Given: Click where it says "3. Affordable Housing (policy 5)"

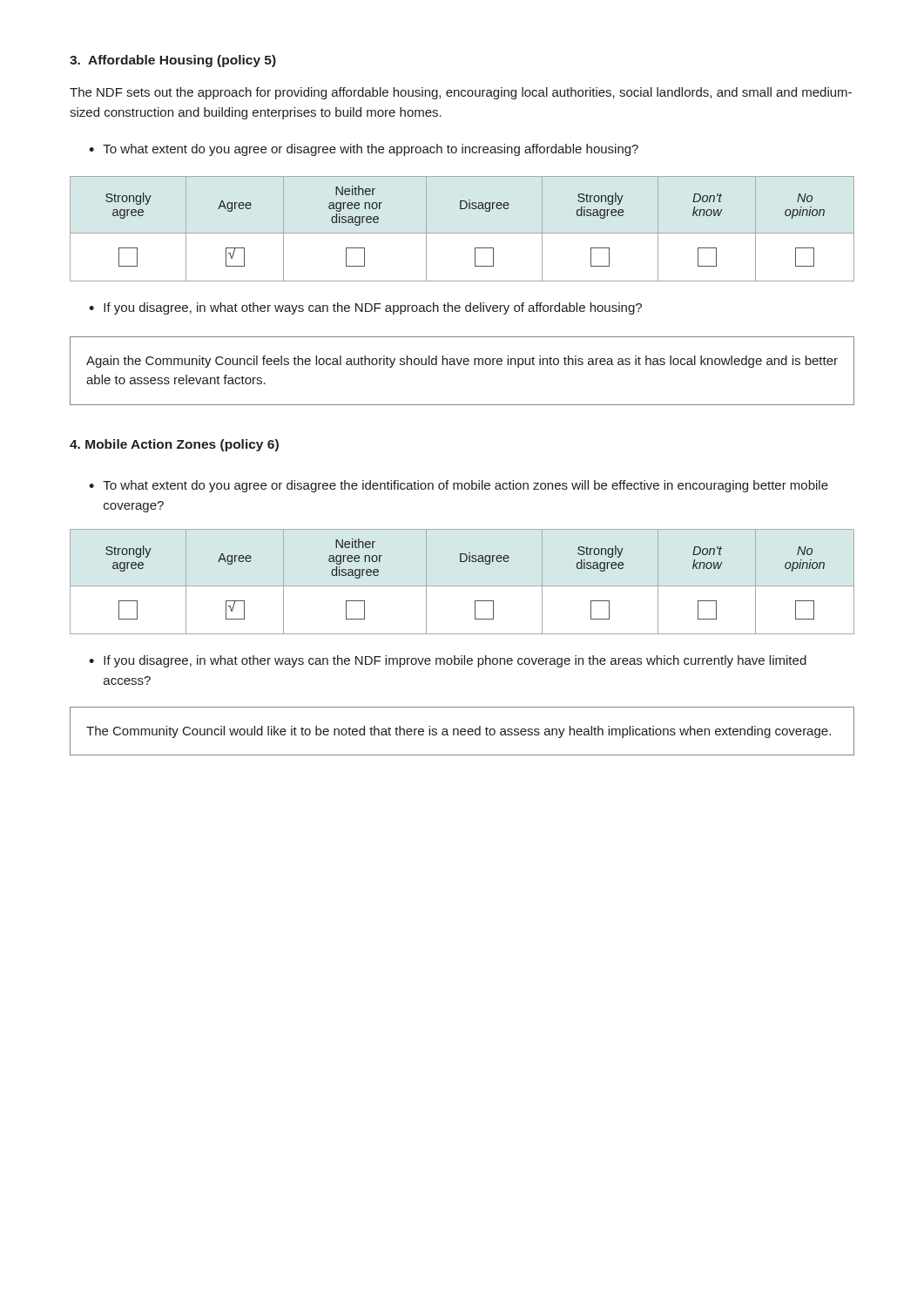Looking at the screenshot, I should tap(173, 60).
